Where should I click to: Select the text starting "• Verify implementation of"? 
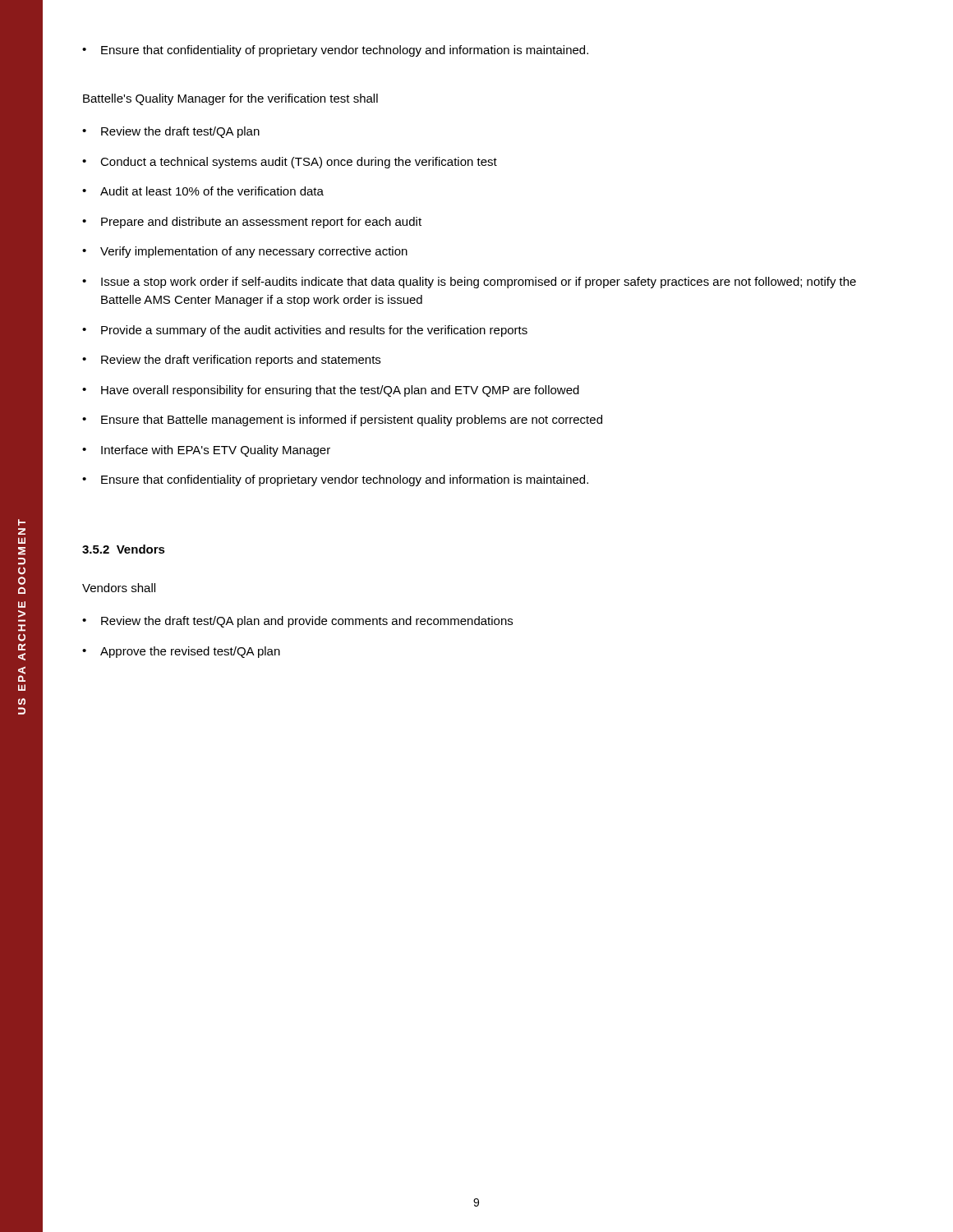coord(245,252)
